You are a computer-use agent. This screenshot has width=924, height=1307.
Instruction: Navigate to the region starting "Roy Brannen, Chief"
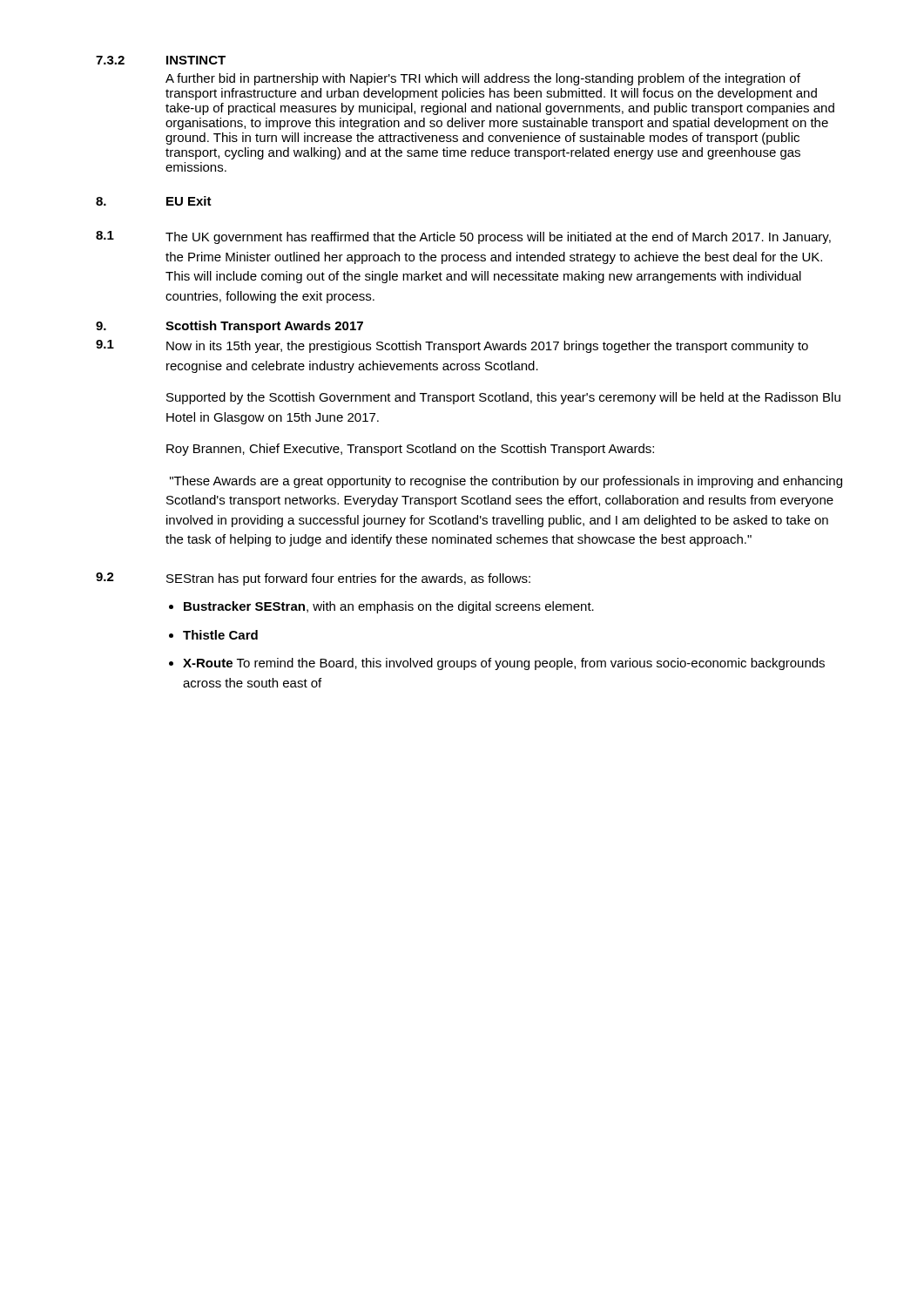(410, 448)
